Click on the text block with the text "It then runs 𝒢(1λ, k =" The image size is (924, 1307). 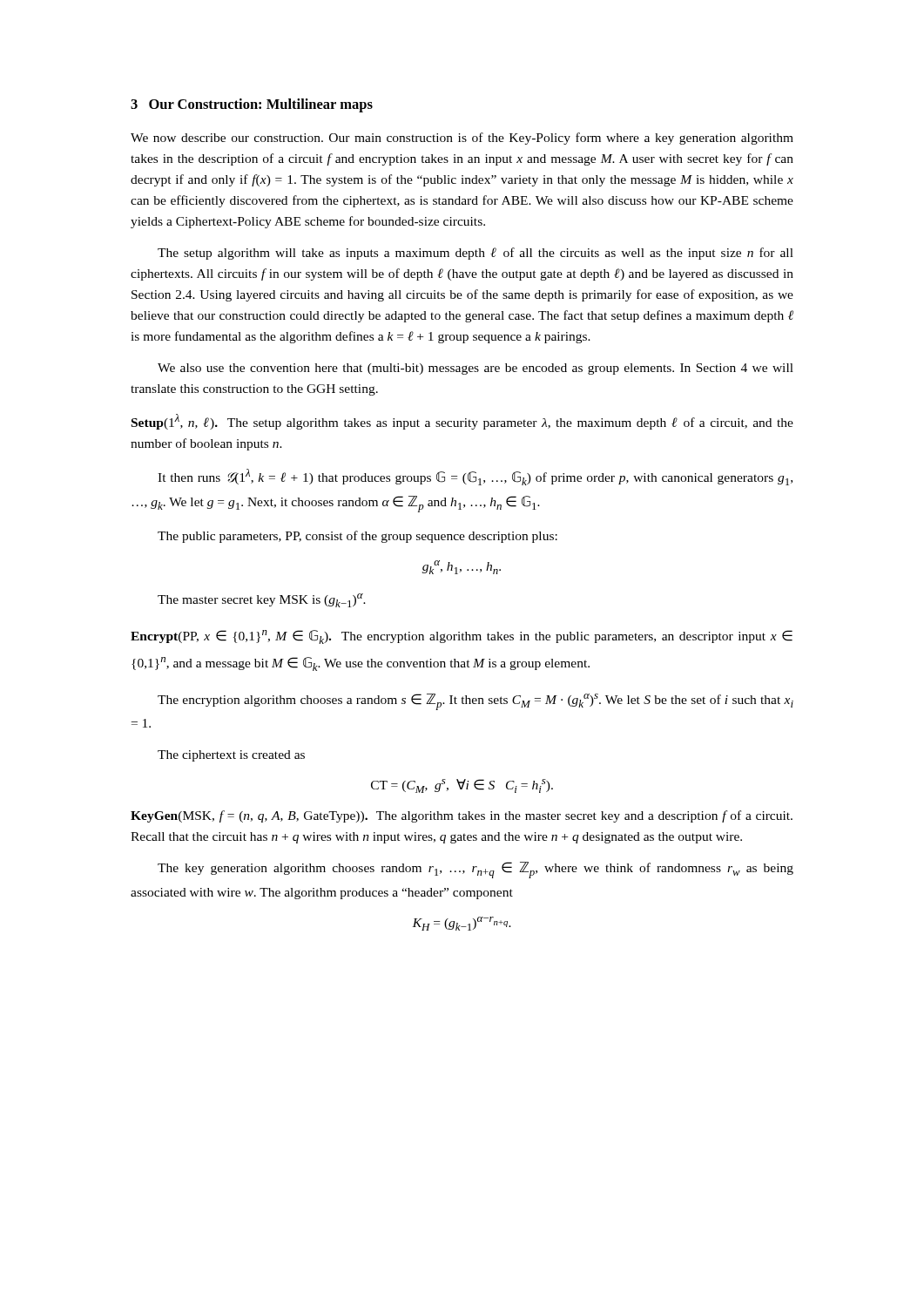click(462, 490)
